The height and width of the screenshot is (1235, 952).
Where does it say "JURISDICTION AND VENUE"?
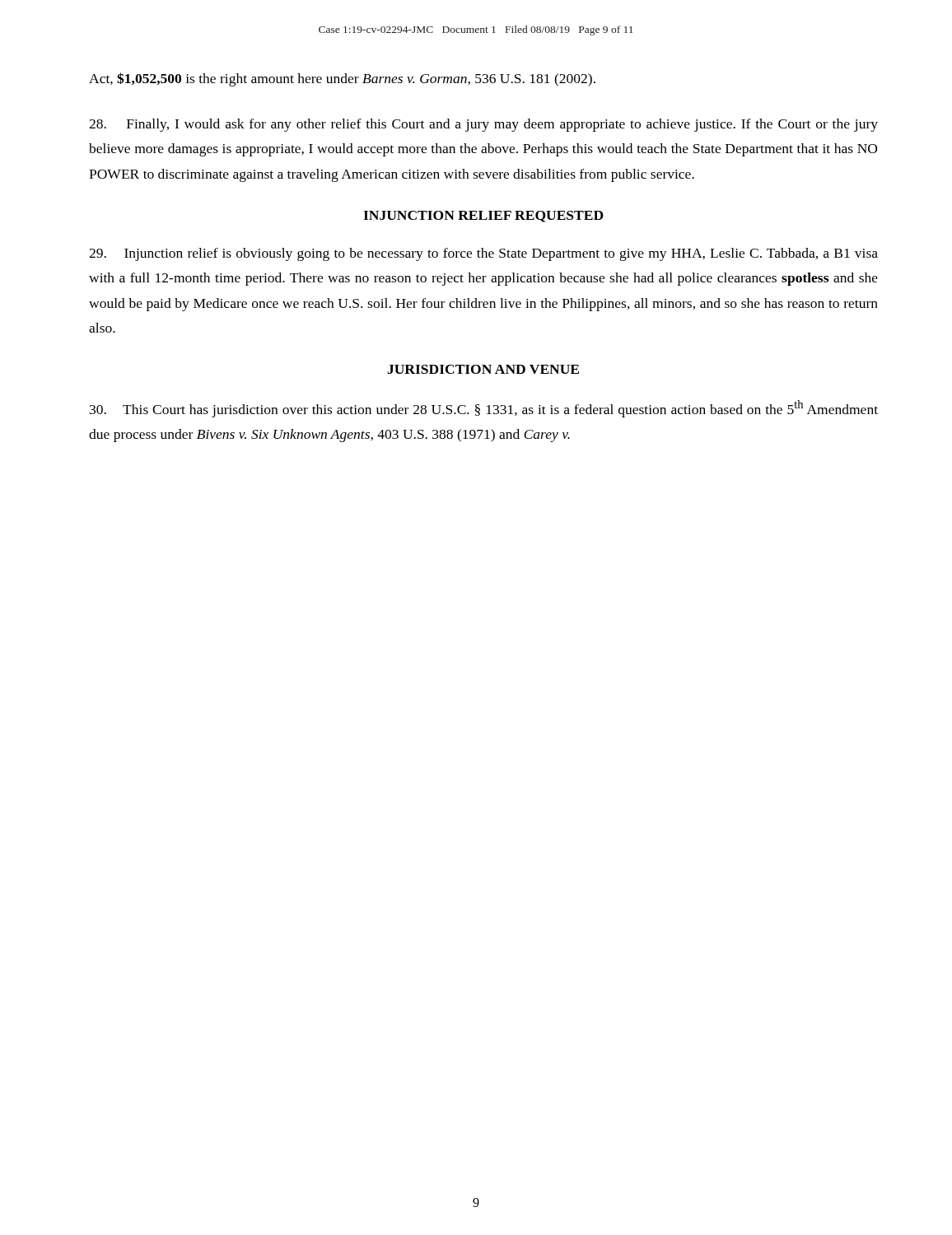(x=483, y=369)
